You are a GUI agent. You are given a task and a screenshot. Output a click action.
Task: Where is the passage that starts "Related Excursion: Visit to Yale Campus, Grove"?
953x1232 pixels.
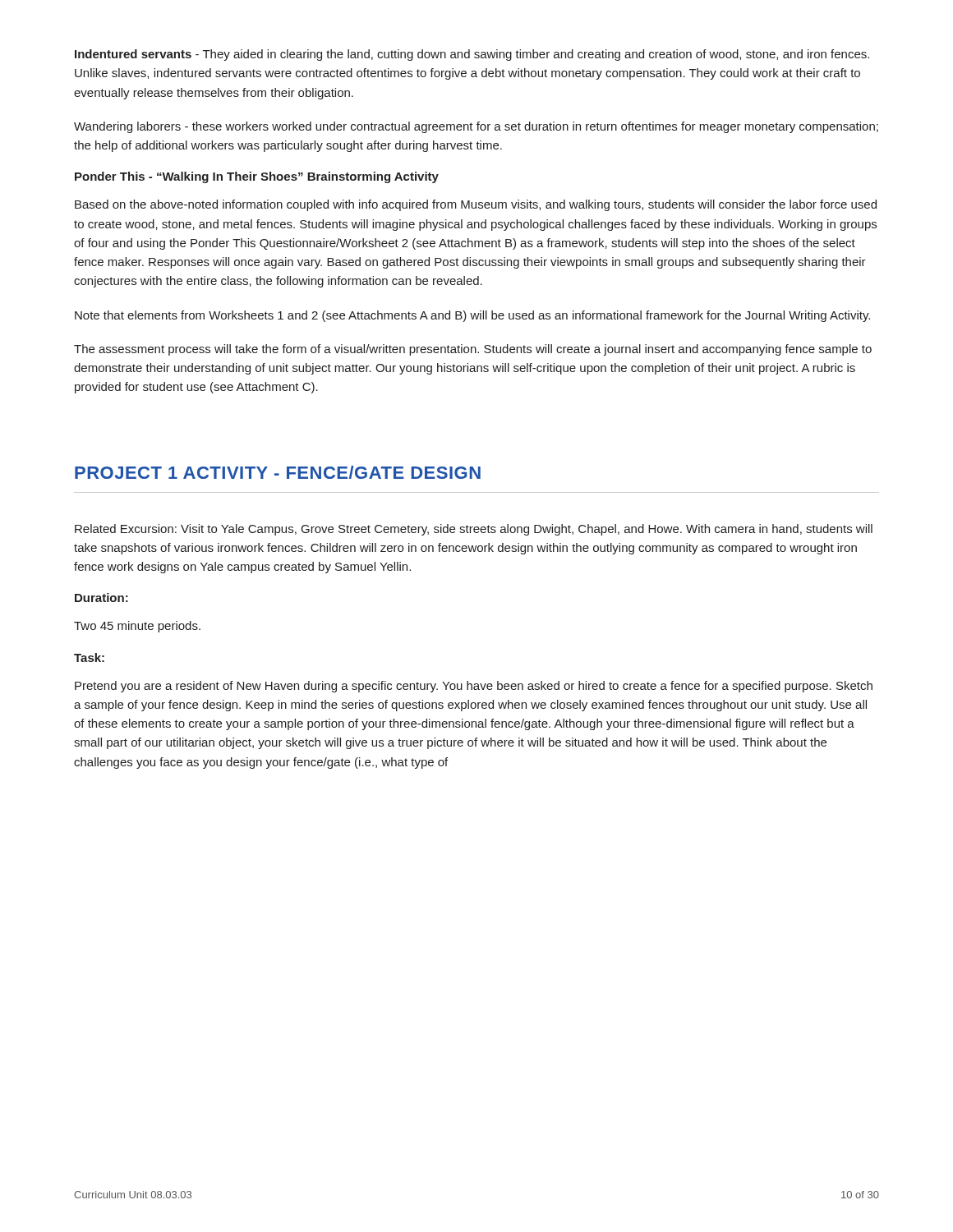point(473,547)
